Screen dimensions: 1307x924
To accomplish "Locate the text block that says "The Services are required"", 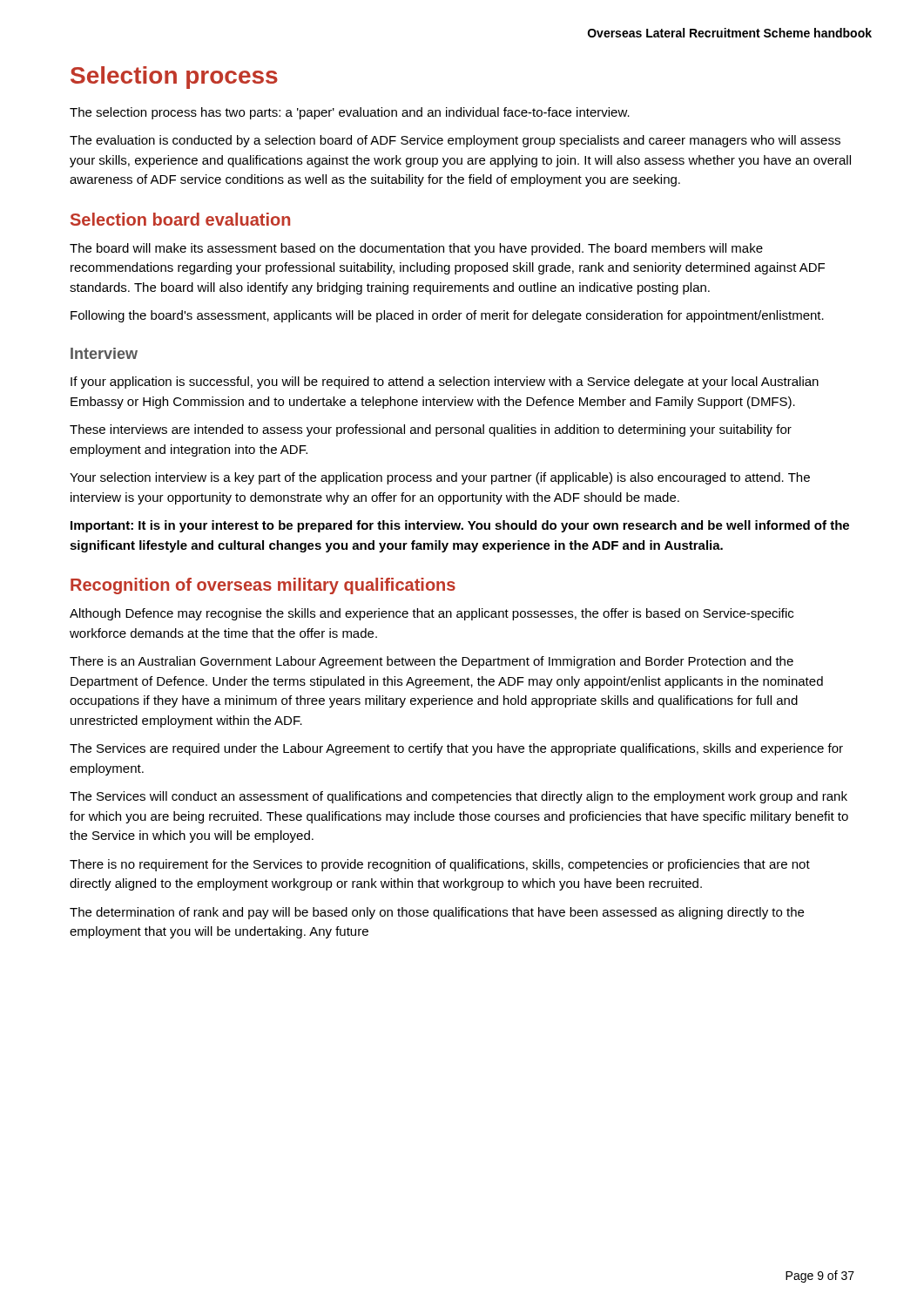I will click(462, 759).
